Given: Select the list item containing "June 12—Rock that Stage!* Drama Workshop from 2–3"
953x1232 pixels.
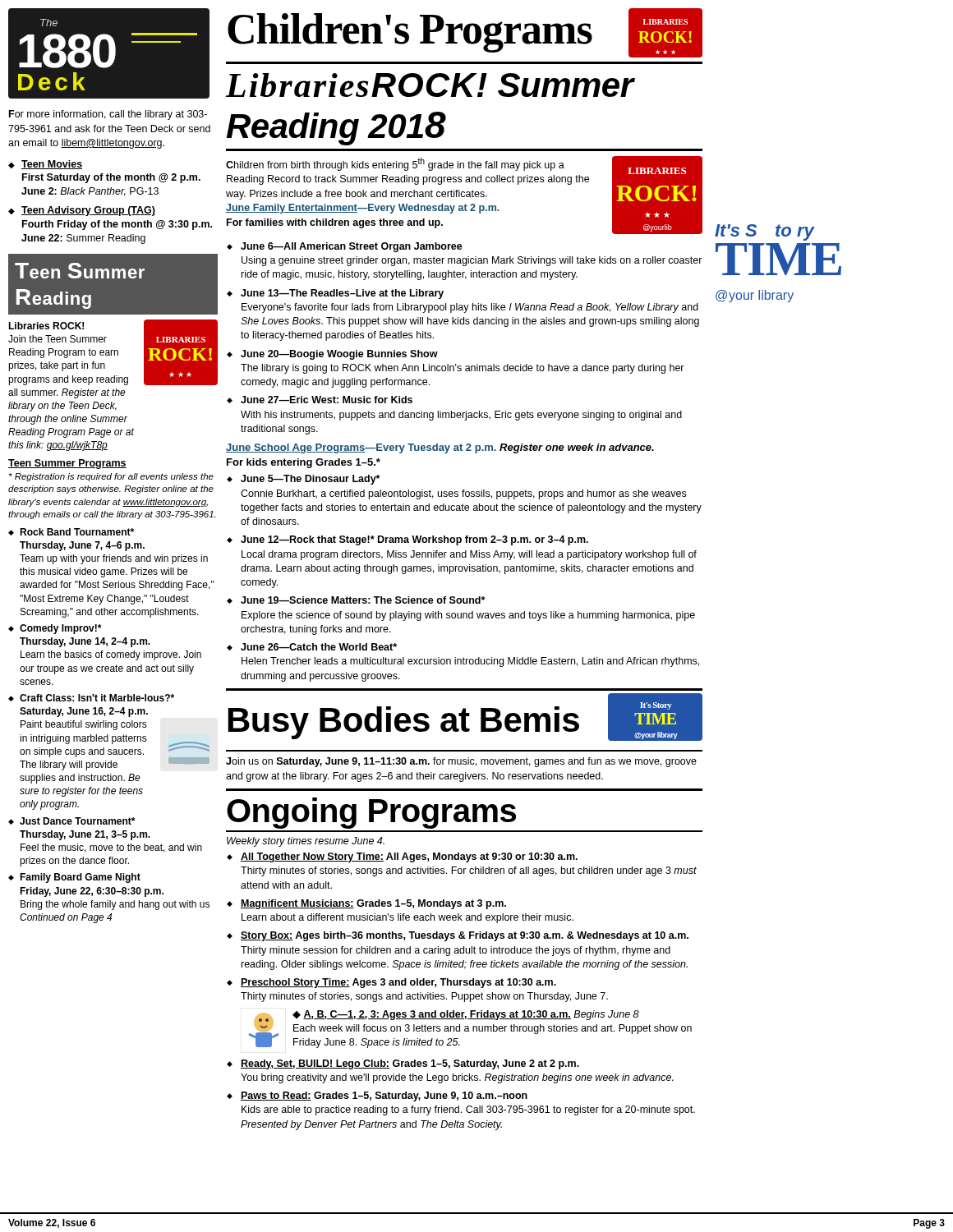Looking at the screenshot, I should click(469, 561).
